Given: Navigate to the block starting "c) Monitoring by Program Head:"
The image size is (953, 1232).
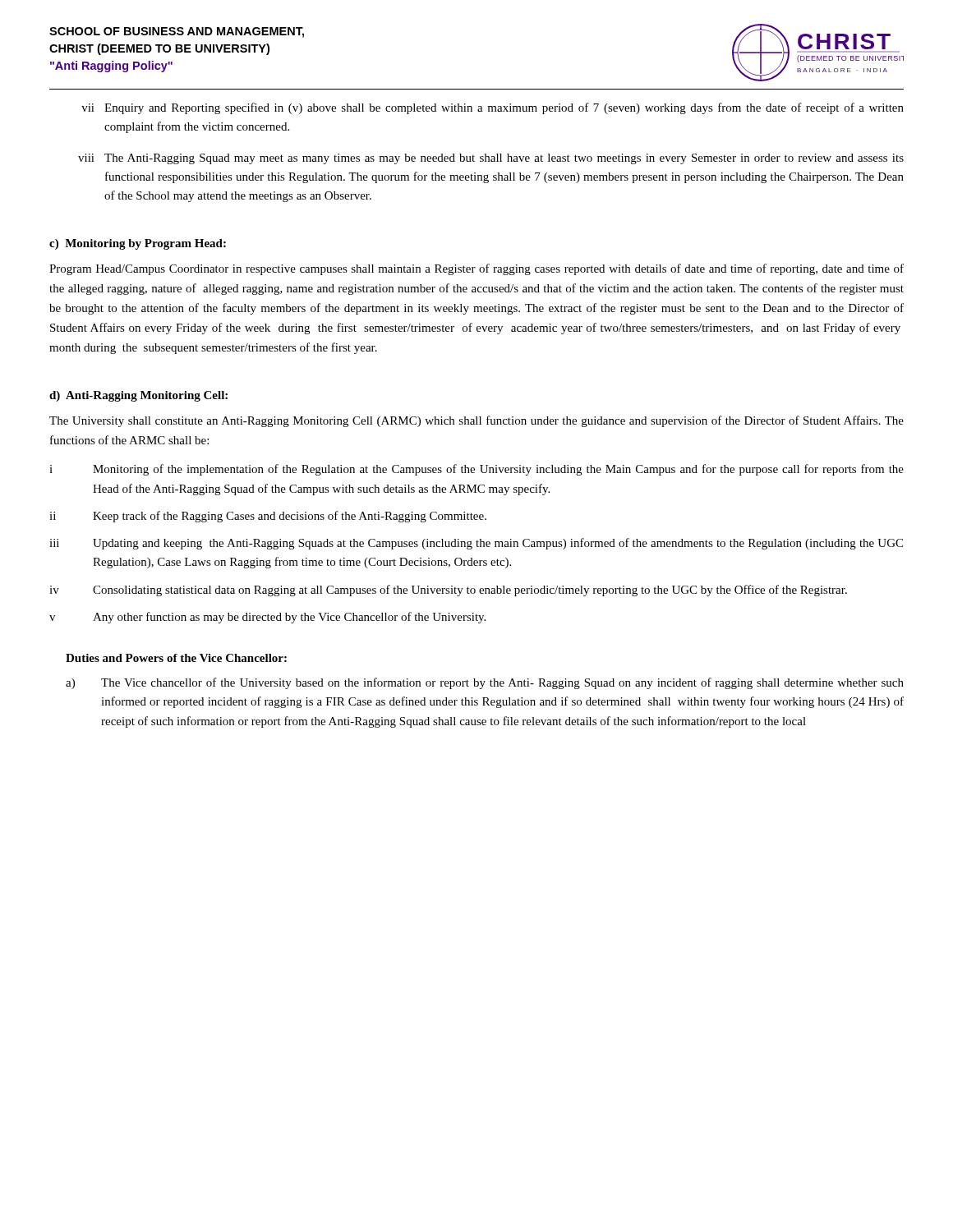Looking at the screenshot, I should click(138, 243).
